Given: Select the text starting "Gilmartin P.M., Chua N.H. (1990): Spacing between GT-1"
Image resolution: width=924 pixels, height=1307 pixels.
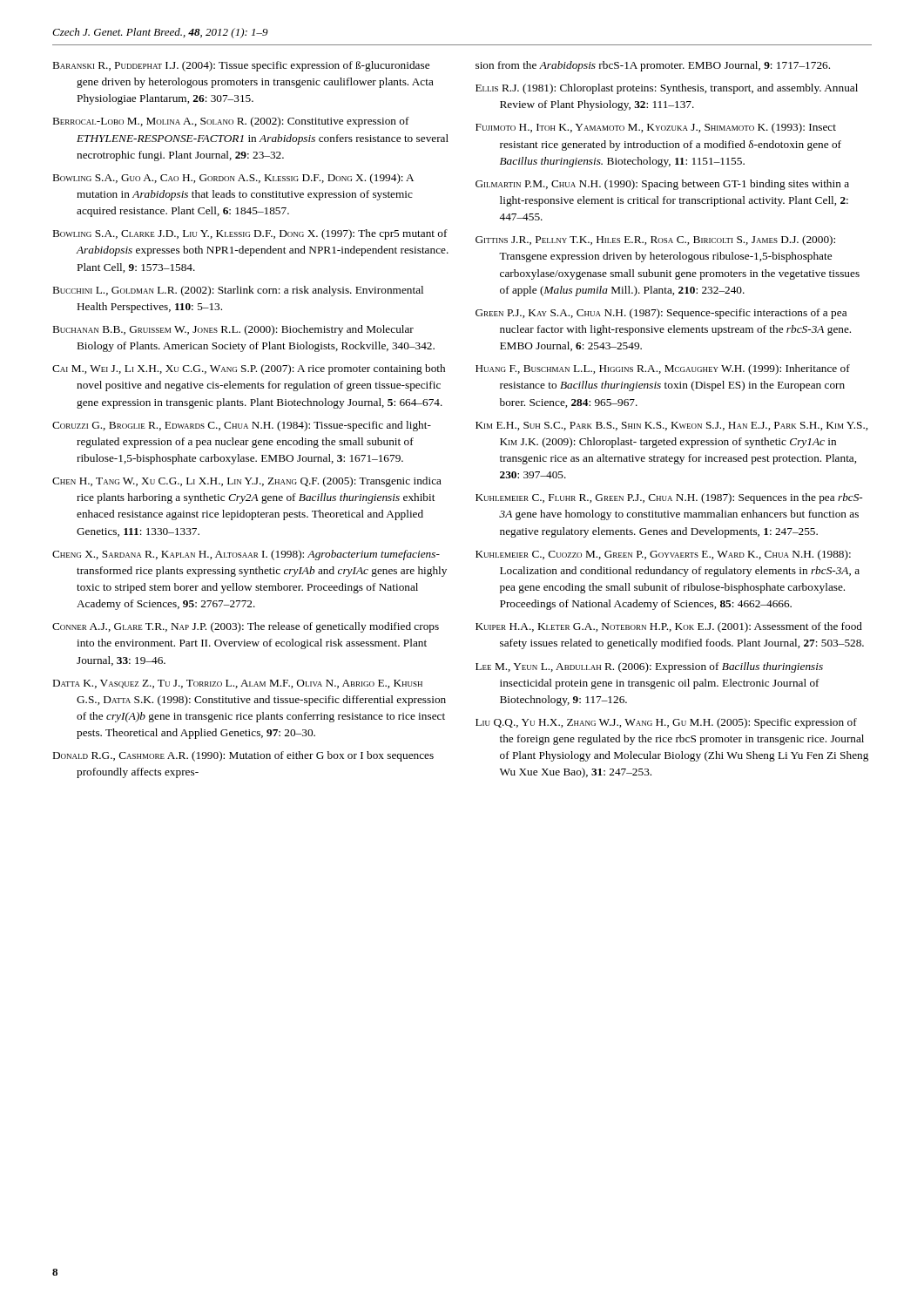Looking at the screenshot, I should pos(662,200).
